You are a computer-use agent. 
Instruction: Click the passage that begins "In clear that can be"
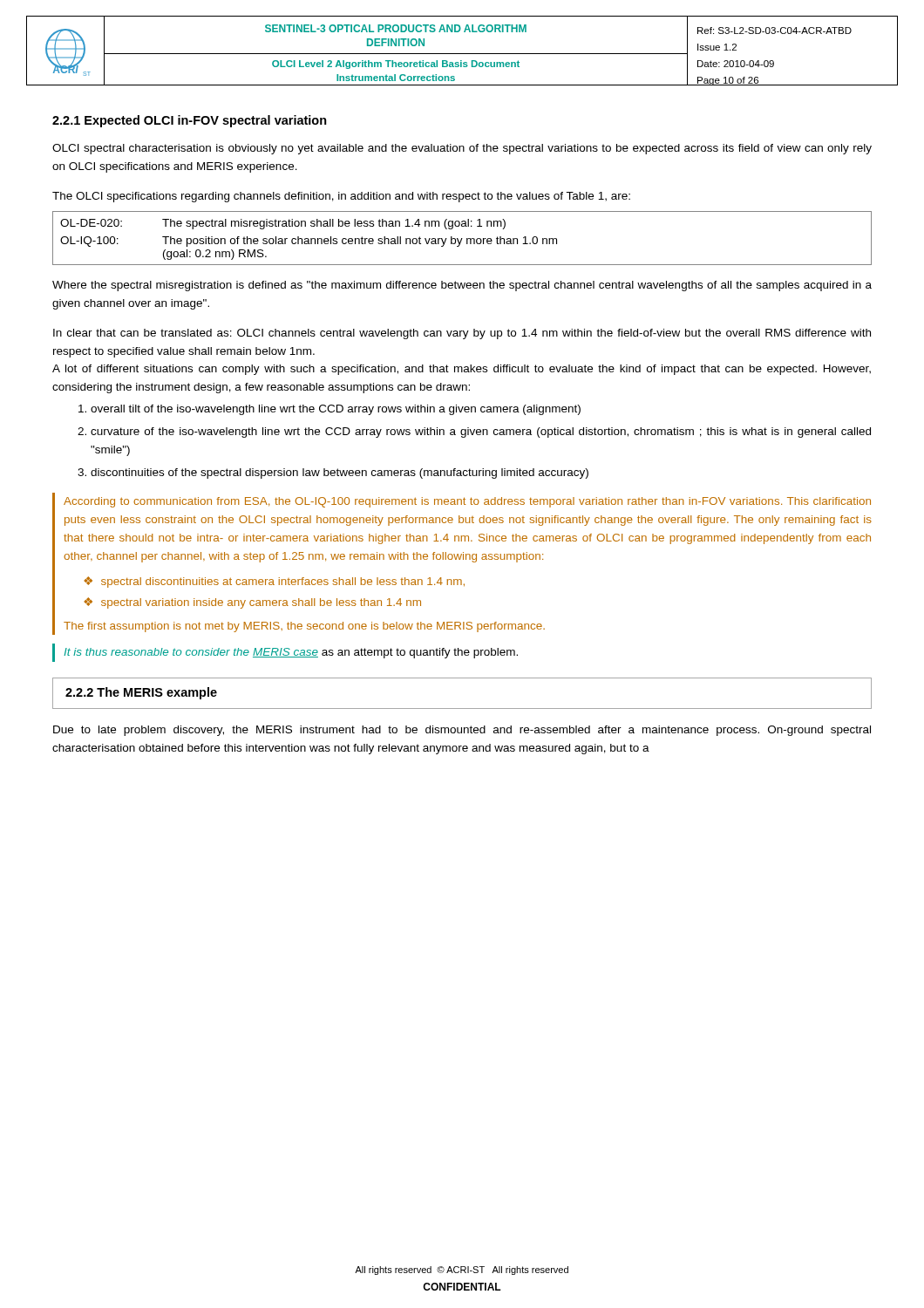coord(462,360)
